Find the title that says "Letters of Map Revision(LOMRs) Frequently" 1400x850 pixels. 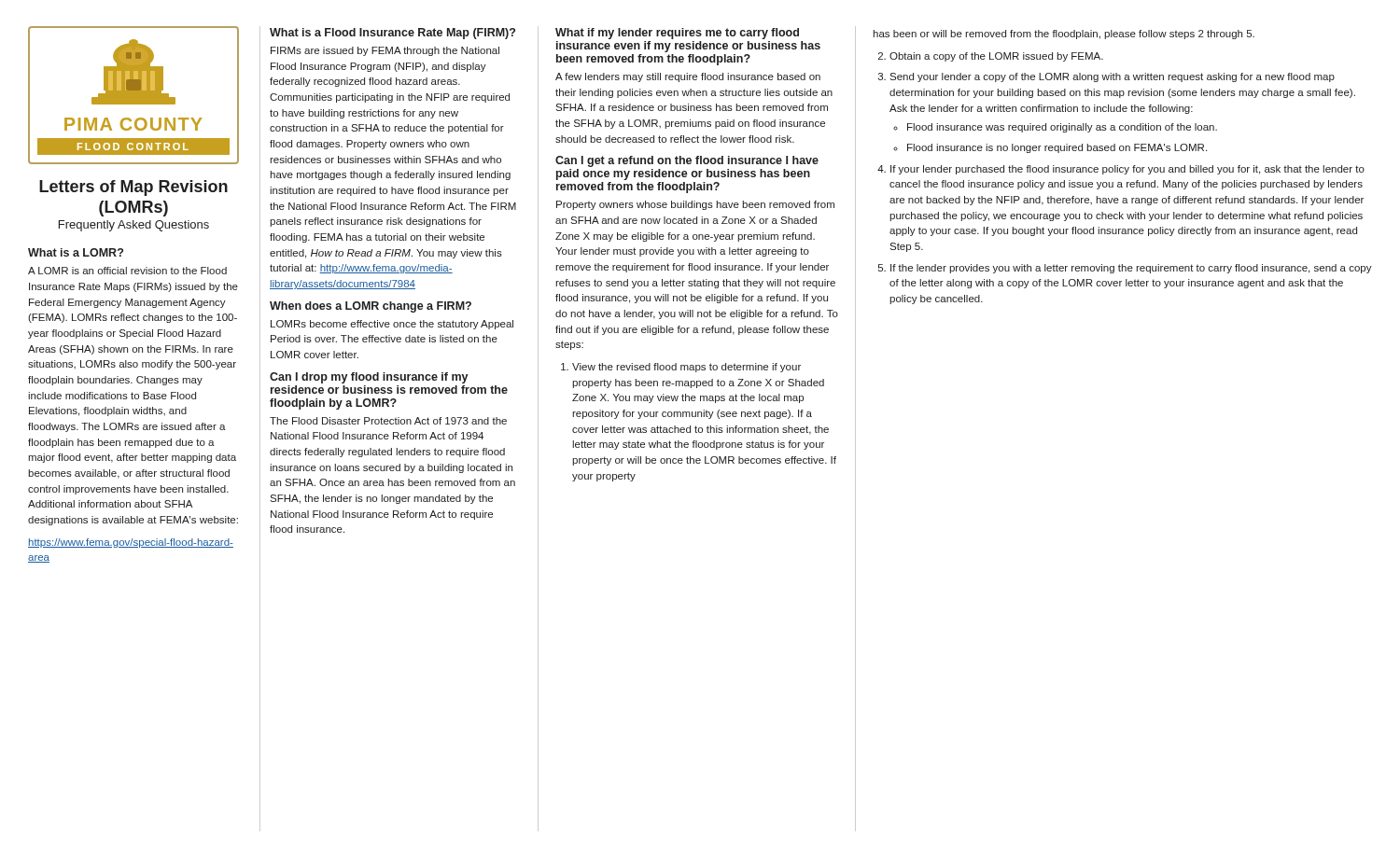133,204
